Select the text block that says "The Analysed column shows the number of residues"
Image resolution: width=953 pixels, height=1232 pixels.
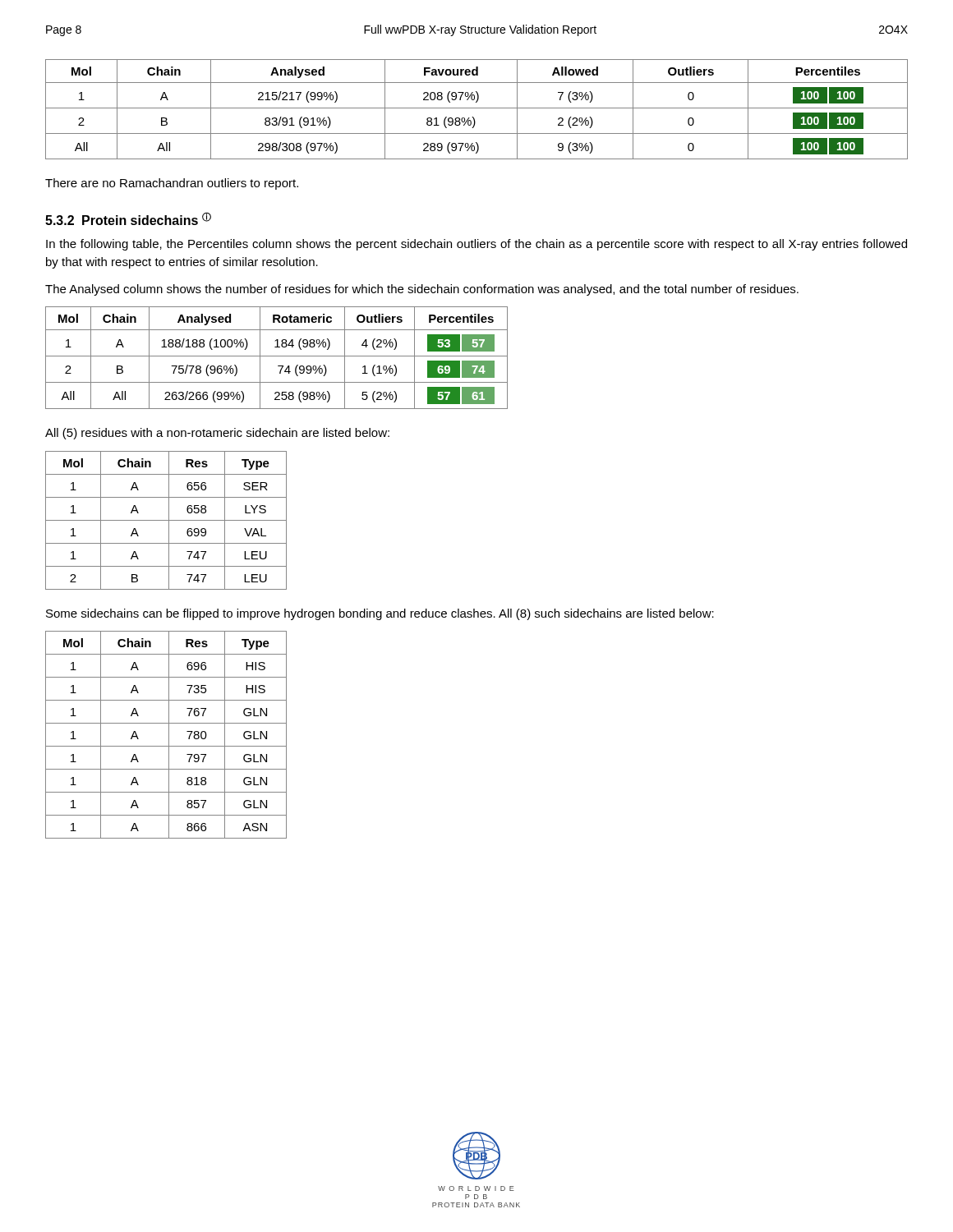click(476, 289)
